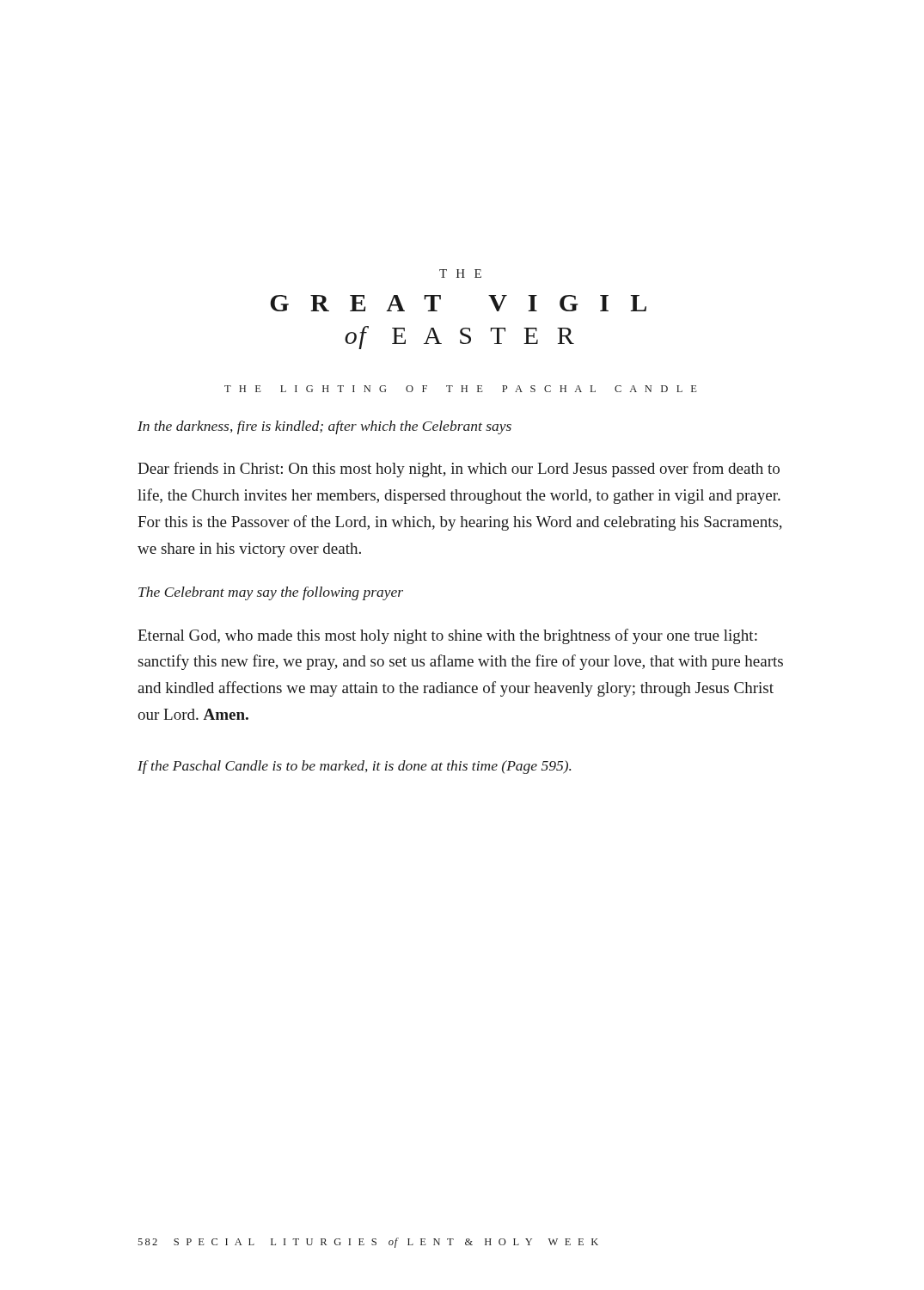The width and height of the screenshot is (924, 1290).
Task: Locate the block of text that opens with "The Celebrant may"
Action: tap(270, 592)
